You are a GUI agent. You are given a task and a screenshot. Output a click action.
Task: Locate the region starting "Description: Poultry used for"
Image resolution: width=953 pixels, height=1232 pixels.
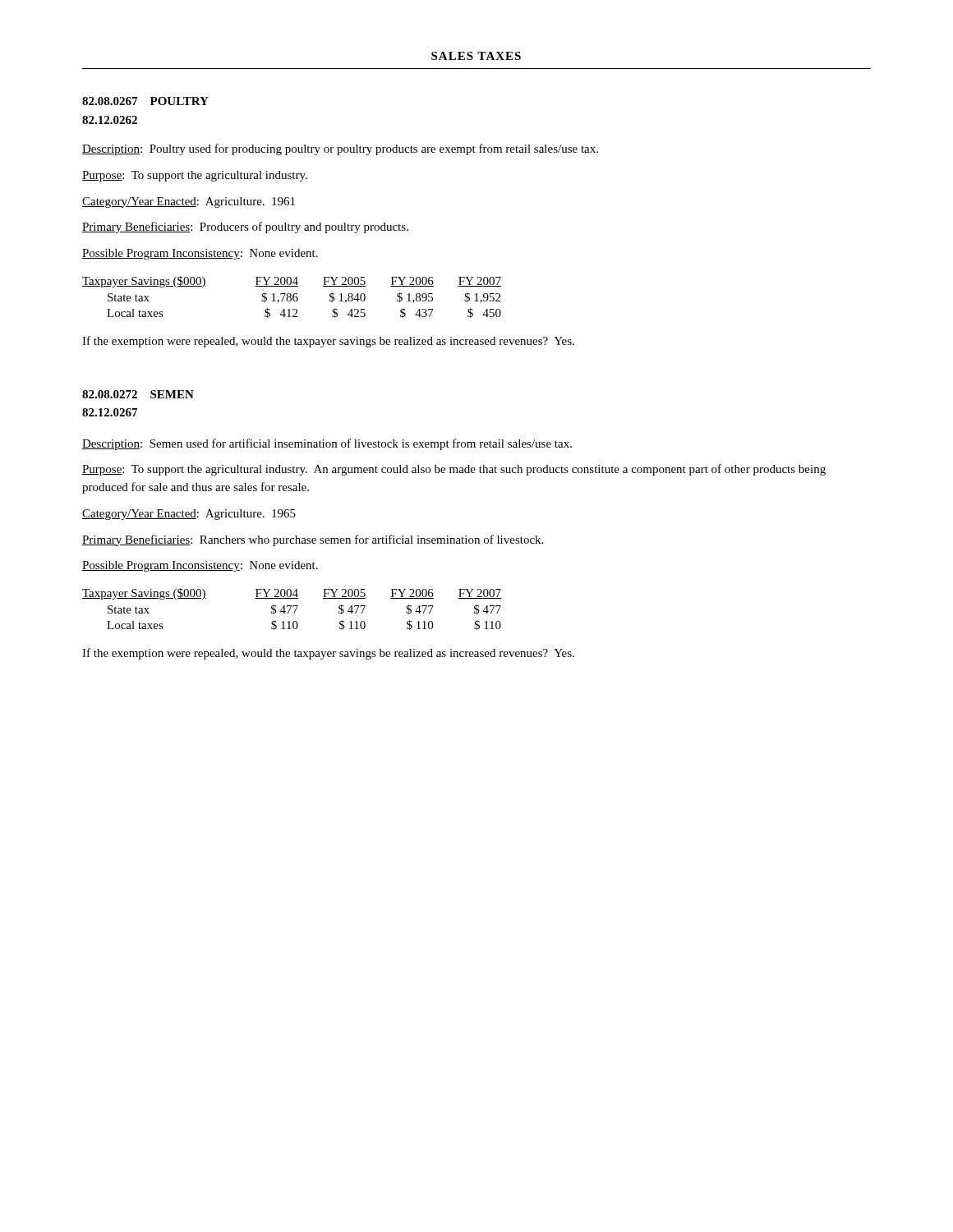click(341, 149)
